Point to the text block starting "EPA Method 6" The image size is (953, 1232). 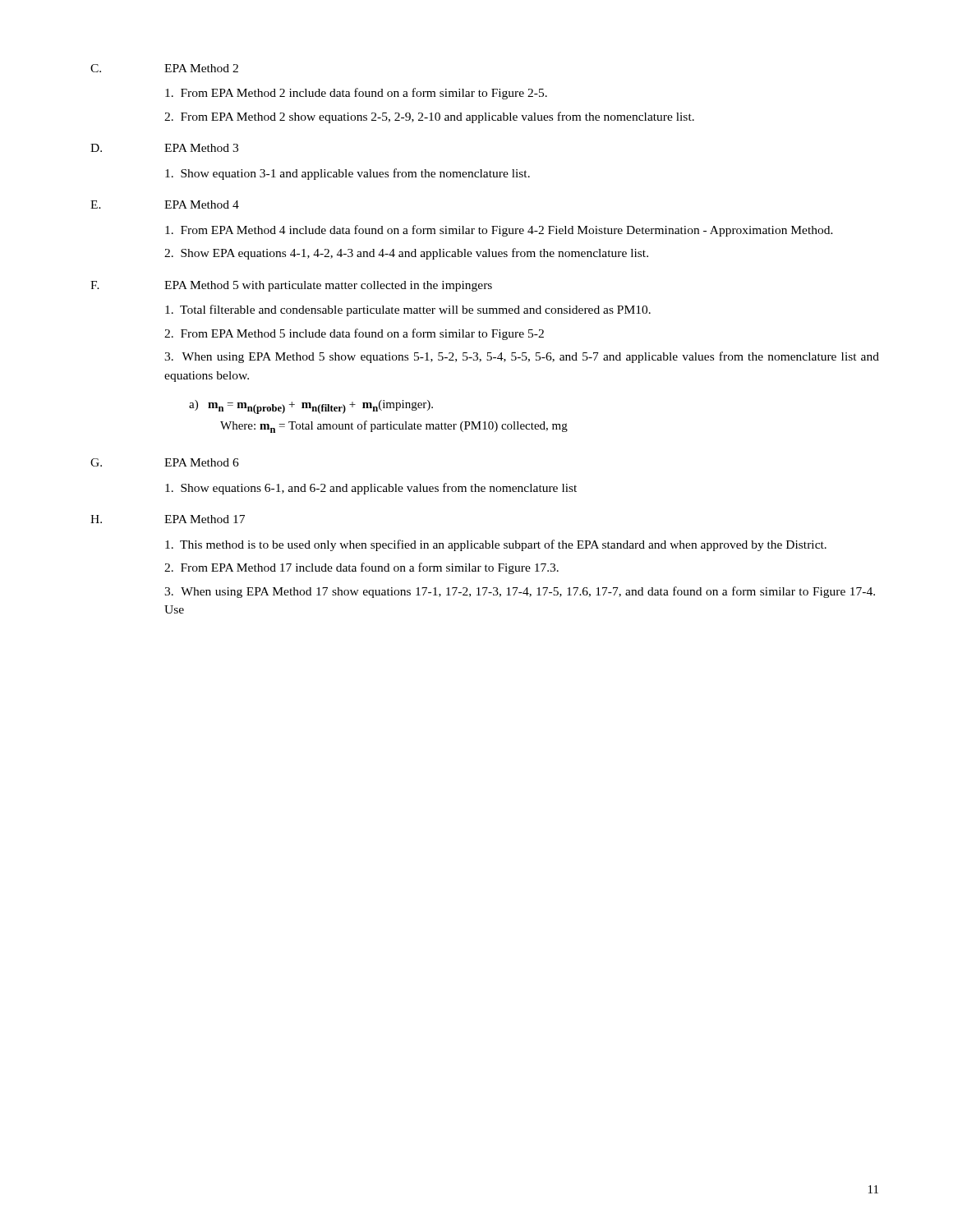[x=202, y=462]
